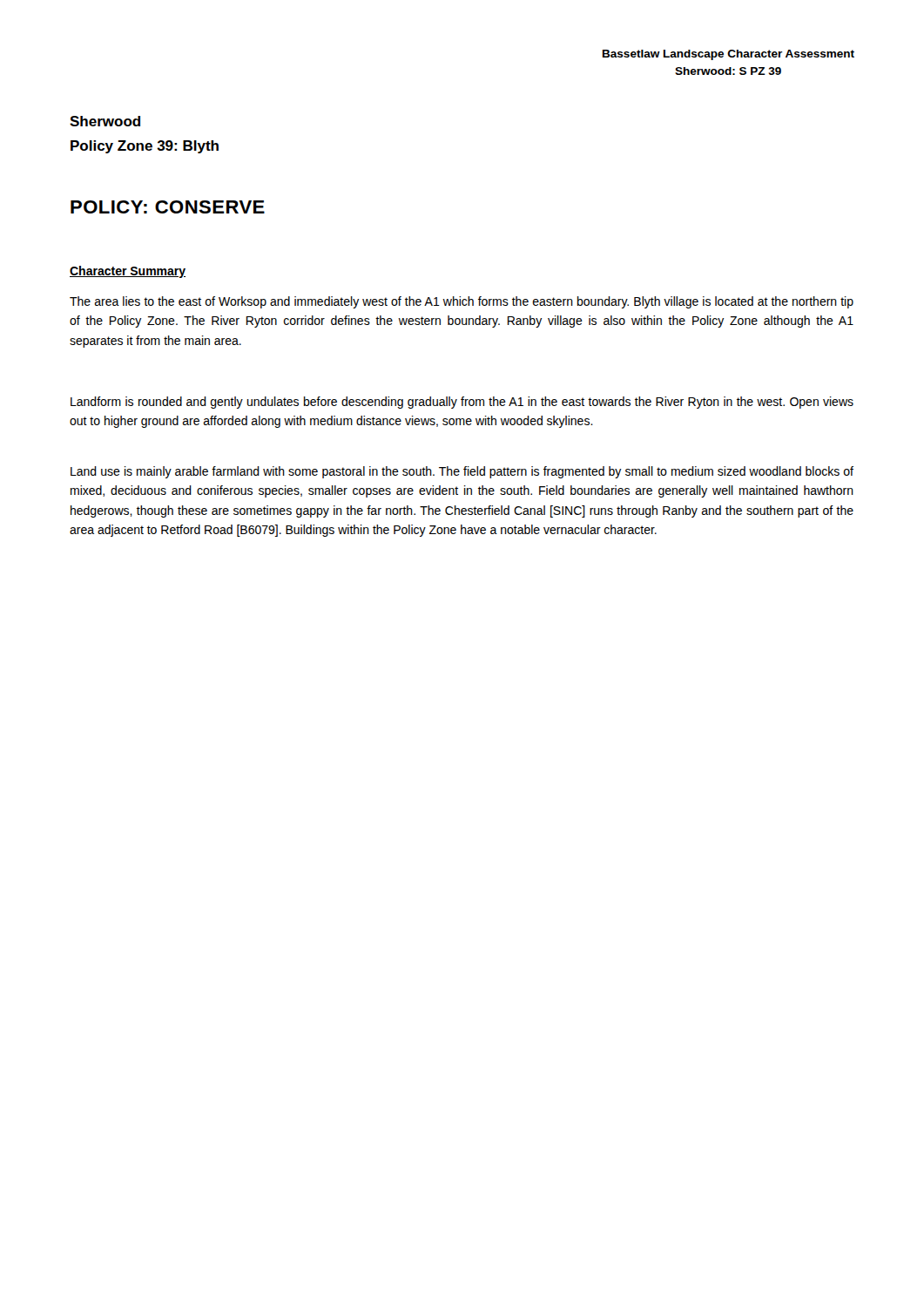Screen dimensions: 1307x924
Task: Locate the element starting "The area lies to"
Action: tap(462, 321)
